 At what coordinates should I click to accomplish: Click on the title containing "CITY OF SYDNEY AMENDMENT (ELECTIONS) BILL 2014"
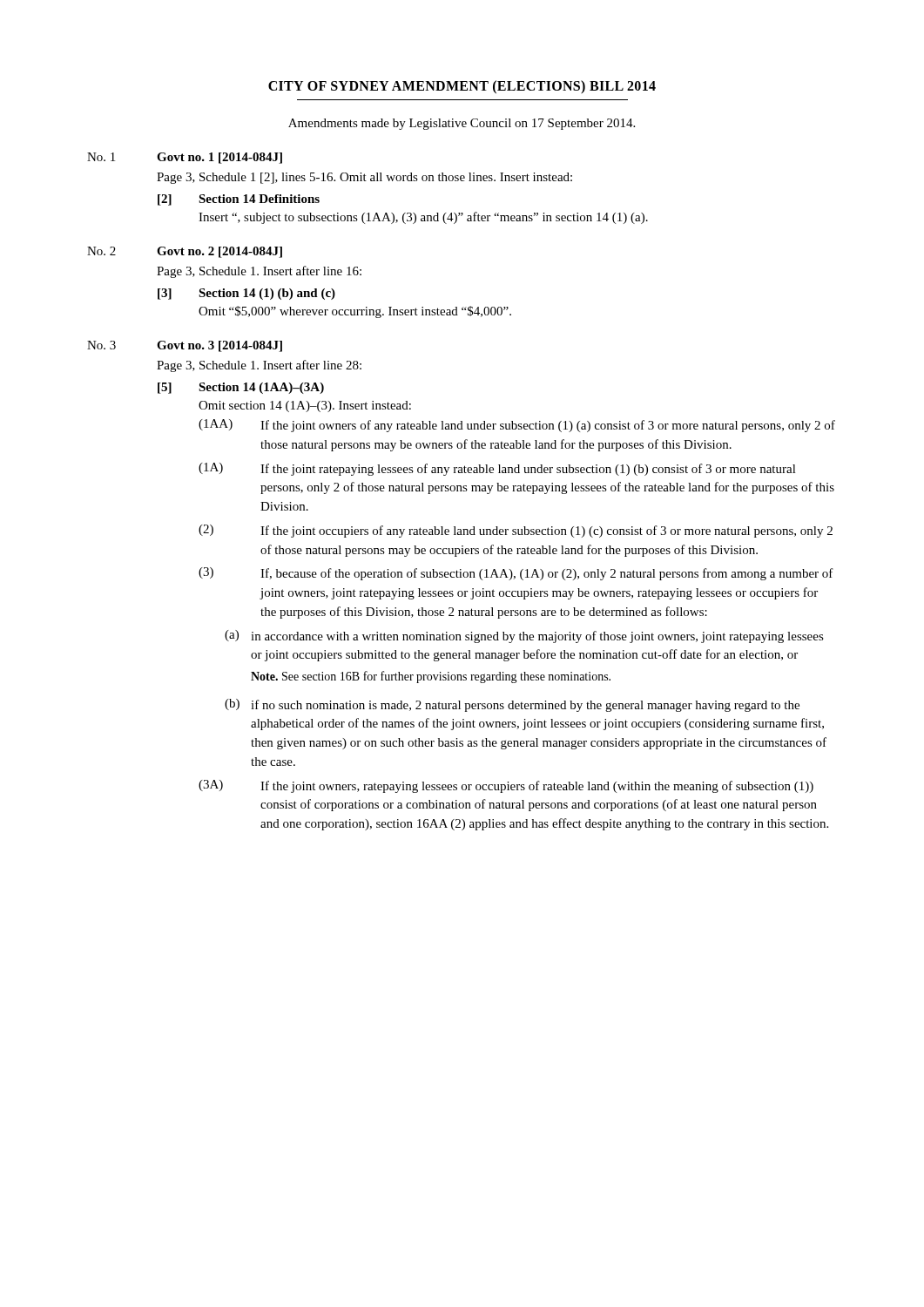pos(462,89)
